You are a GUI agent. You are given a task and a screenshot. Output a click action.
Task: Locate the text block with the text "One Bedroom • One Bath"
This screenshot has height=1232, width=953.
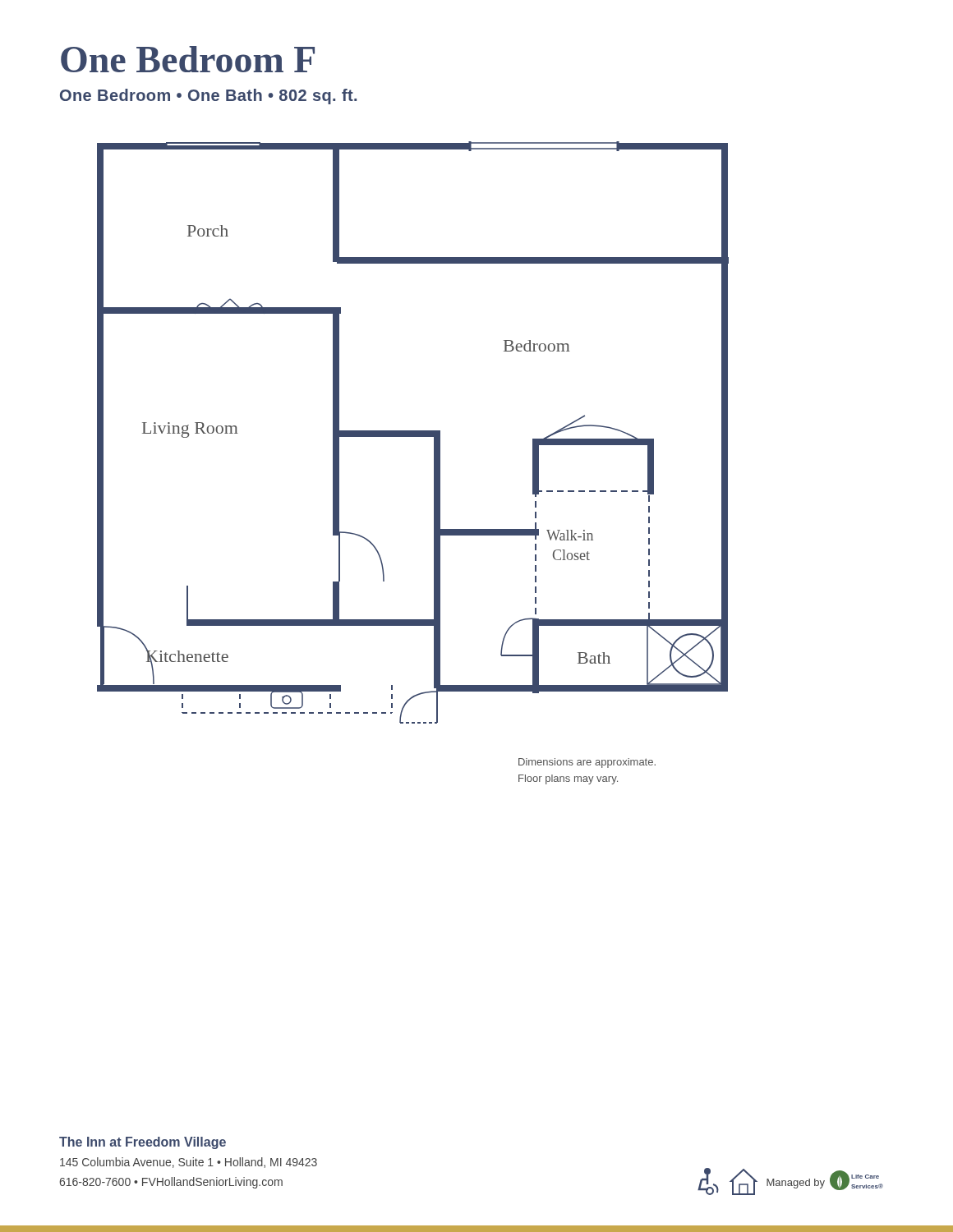point(339,95)
